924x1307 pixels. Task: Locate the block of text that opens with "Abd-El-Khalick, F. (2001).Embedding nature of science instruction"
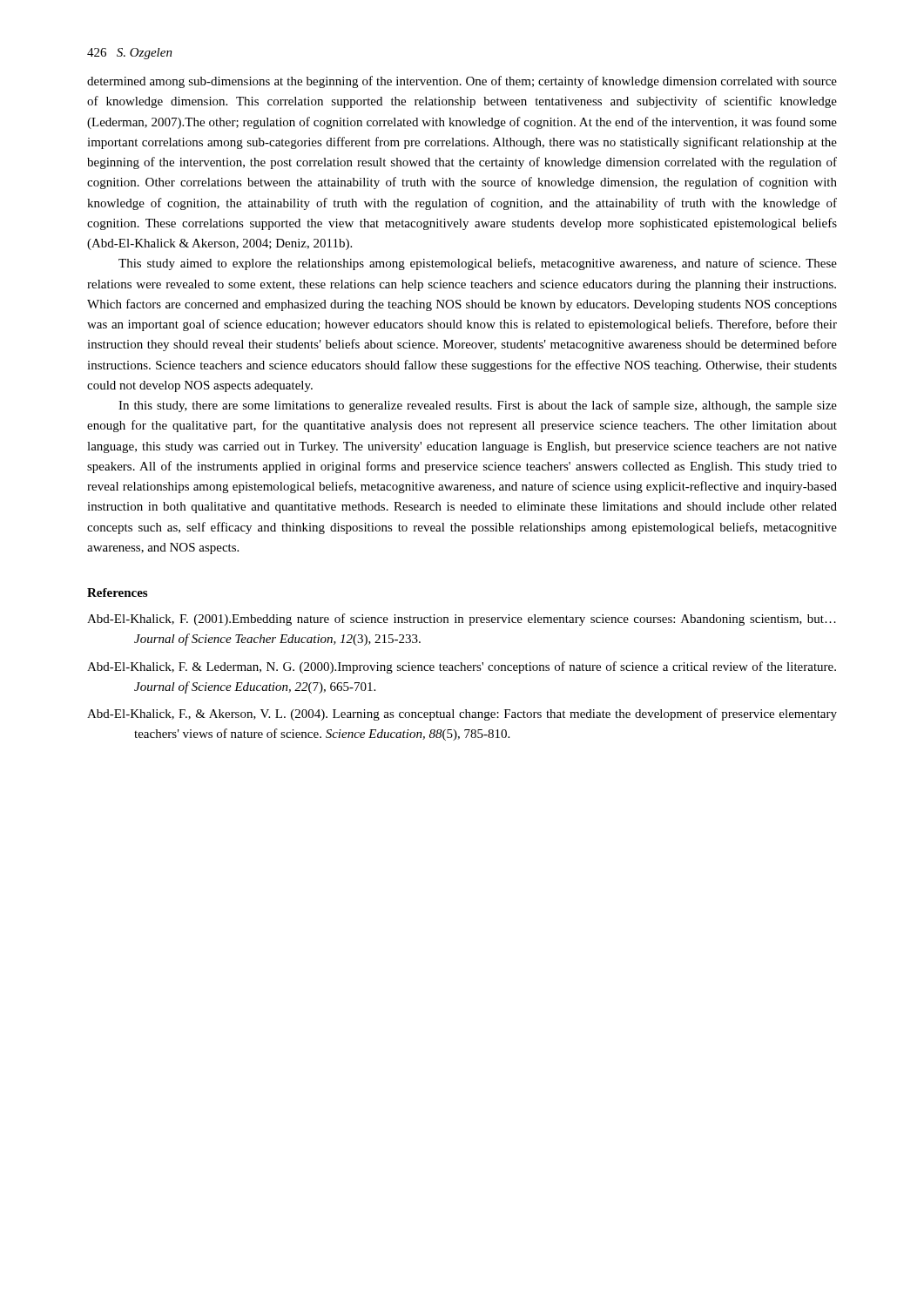click(462, 629)
